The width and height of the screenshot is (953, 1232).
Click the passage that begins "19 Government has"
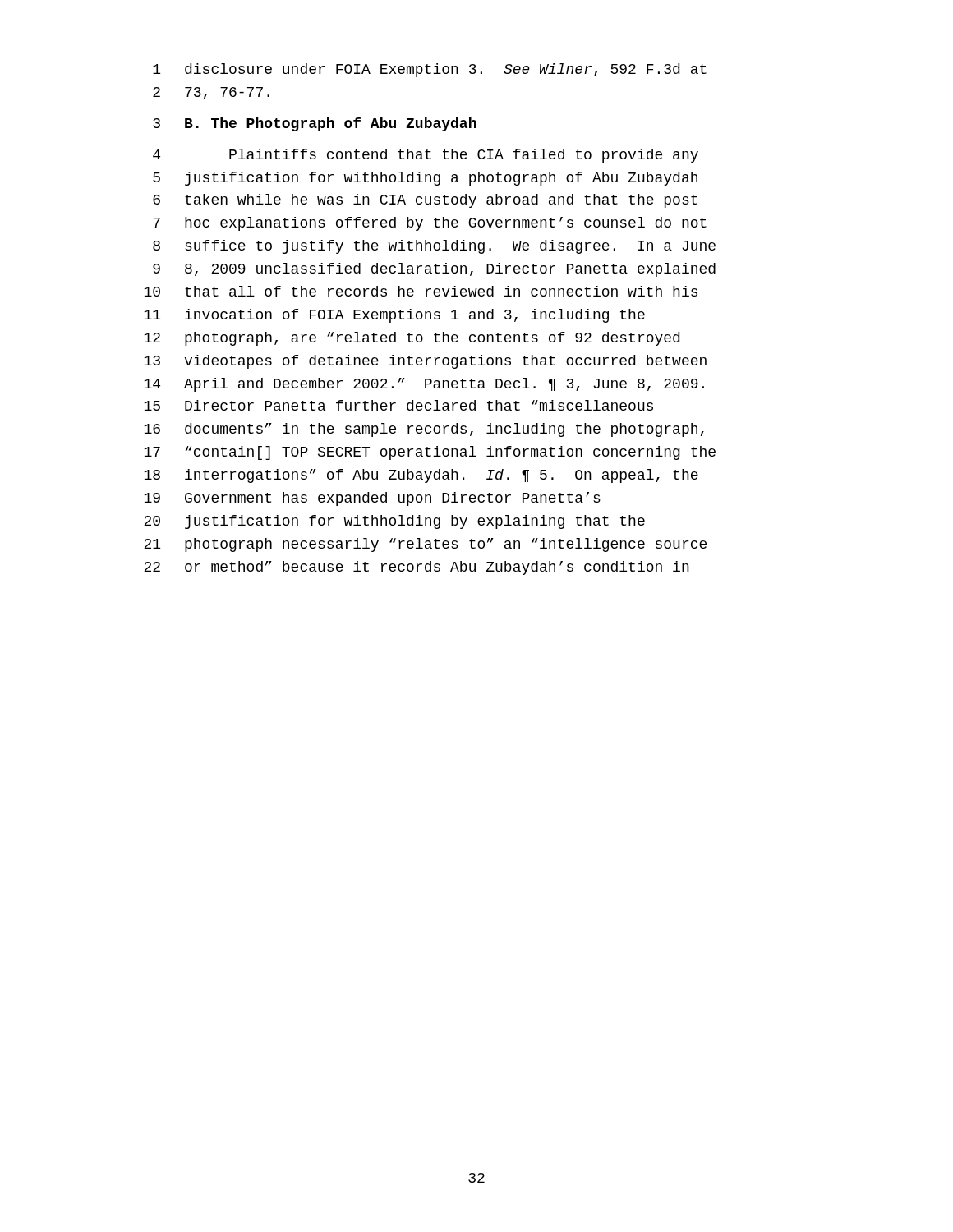coord(361,499)
